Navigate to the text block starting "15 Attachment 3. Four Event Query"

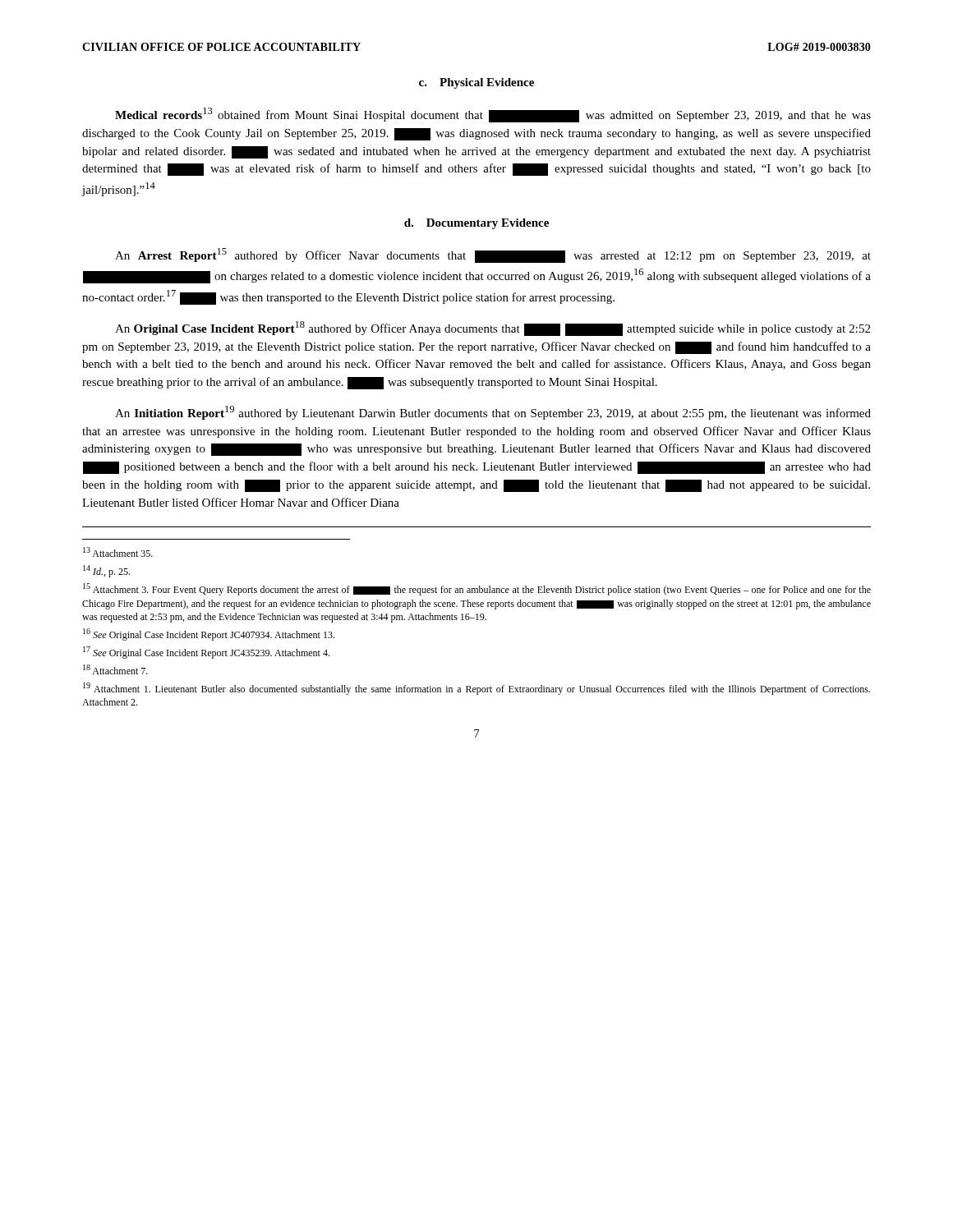(x=476, y=602)
